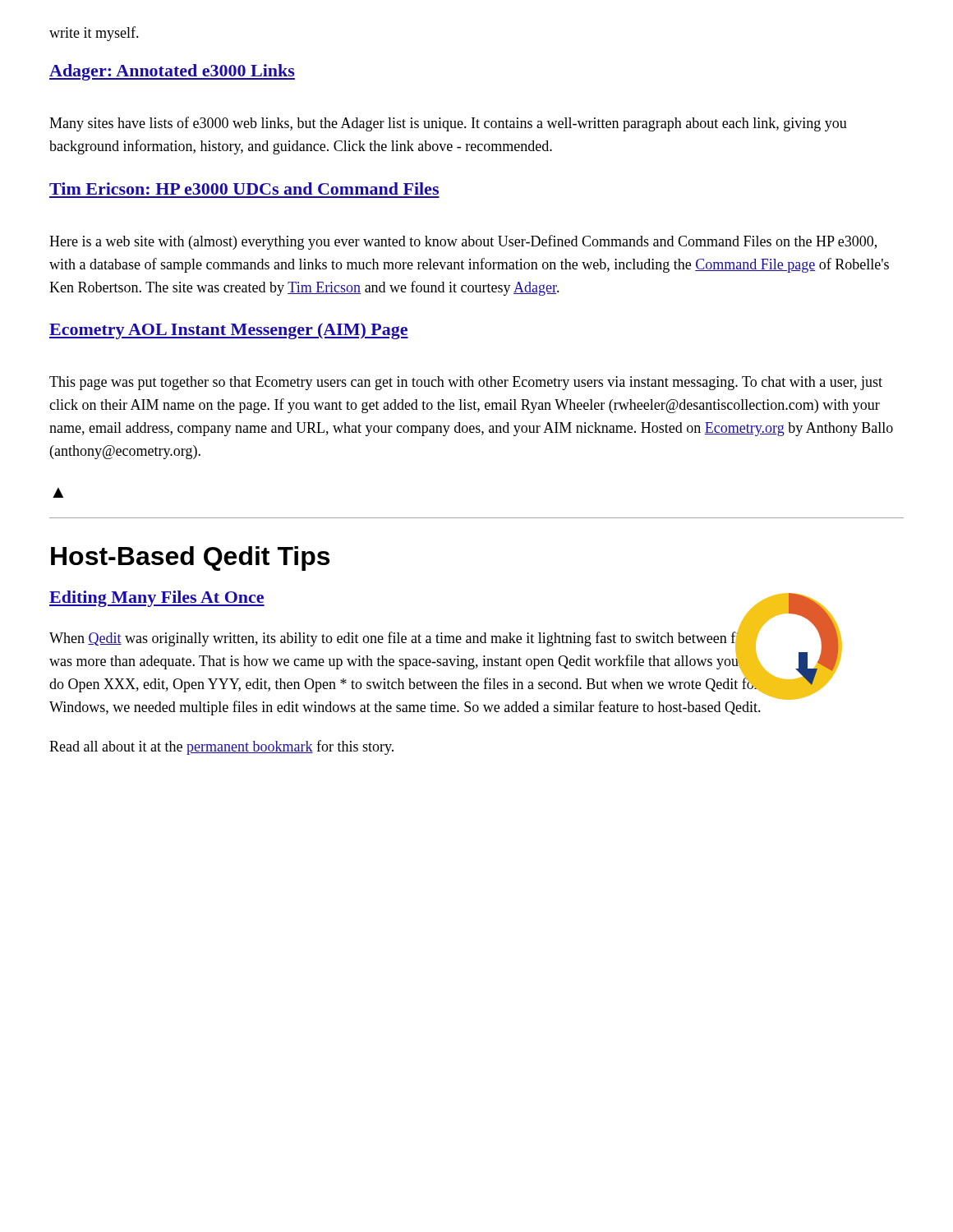Click on the section header with the text "Tim Ericson: HP e3000 UDCs and Command"

click(x=244, y=189)
